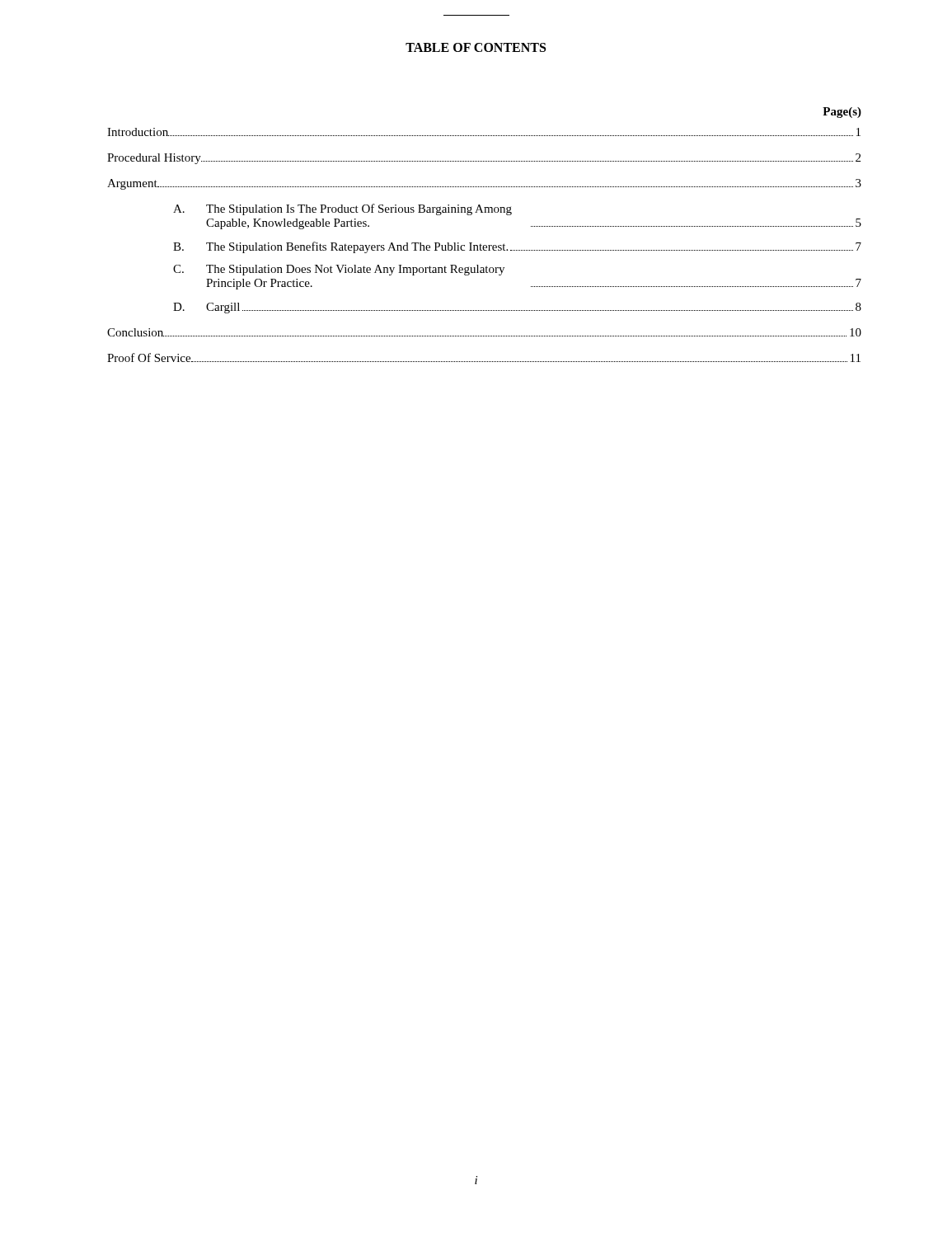Locate the block of text that opens with "A. The Stipulation Is The Product Of Serious"

point(517,216)
